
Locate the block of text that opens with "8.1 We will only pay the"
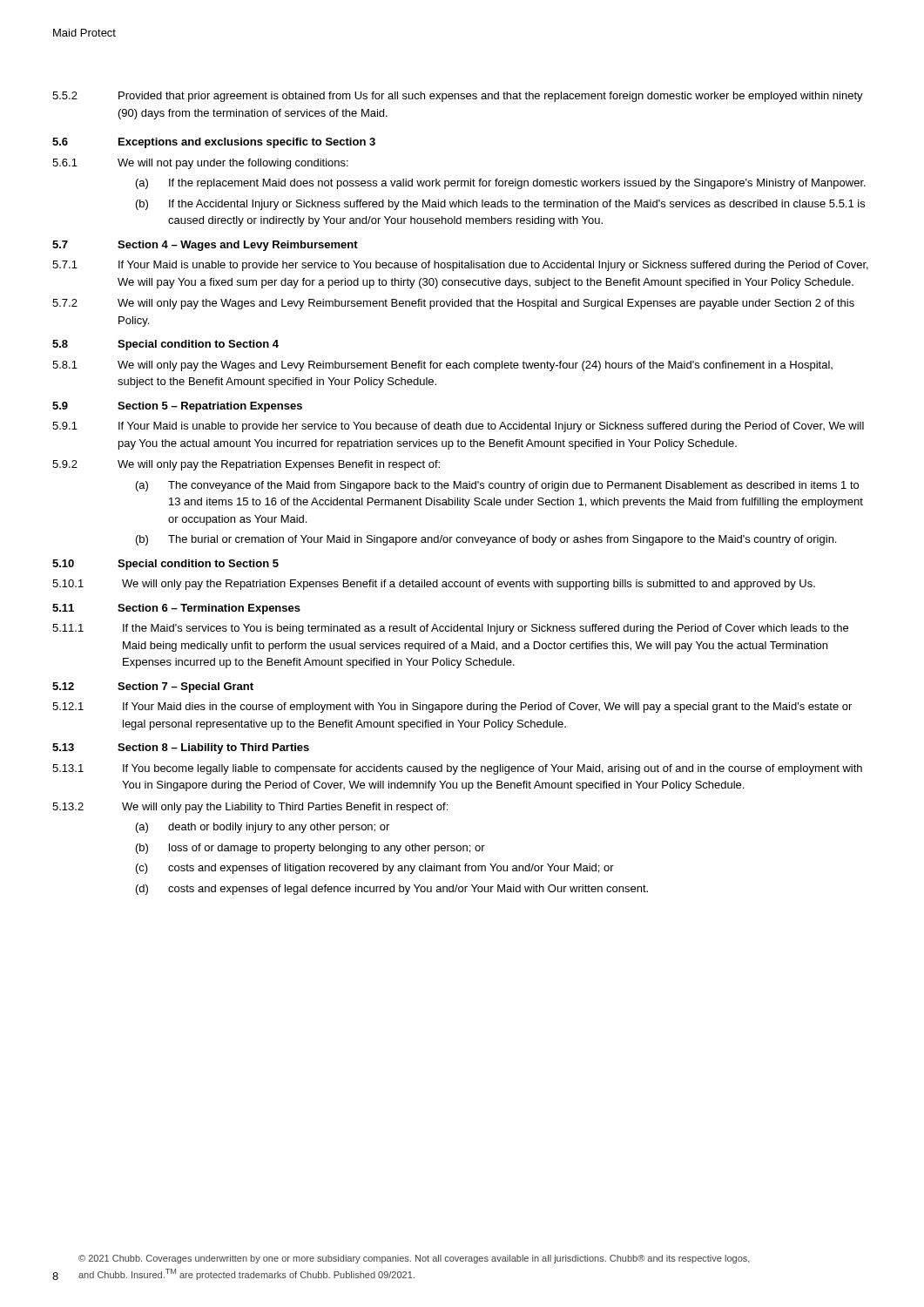click(x=462, y=373)
